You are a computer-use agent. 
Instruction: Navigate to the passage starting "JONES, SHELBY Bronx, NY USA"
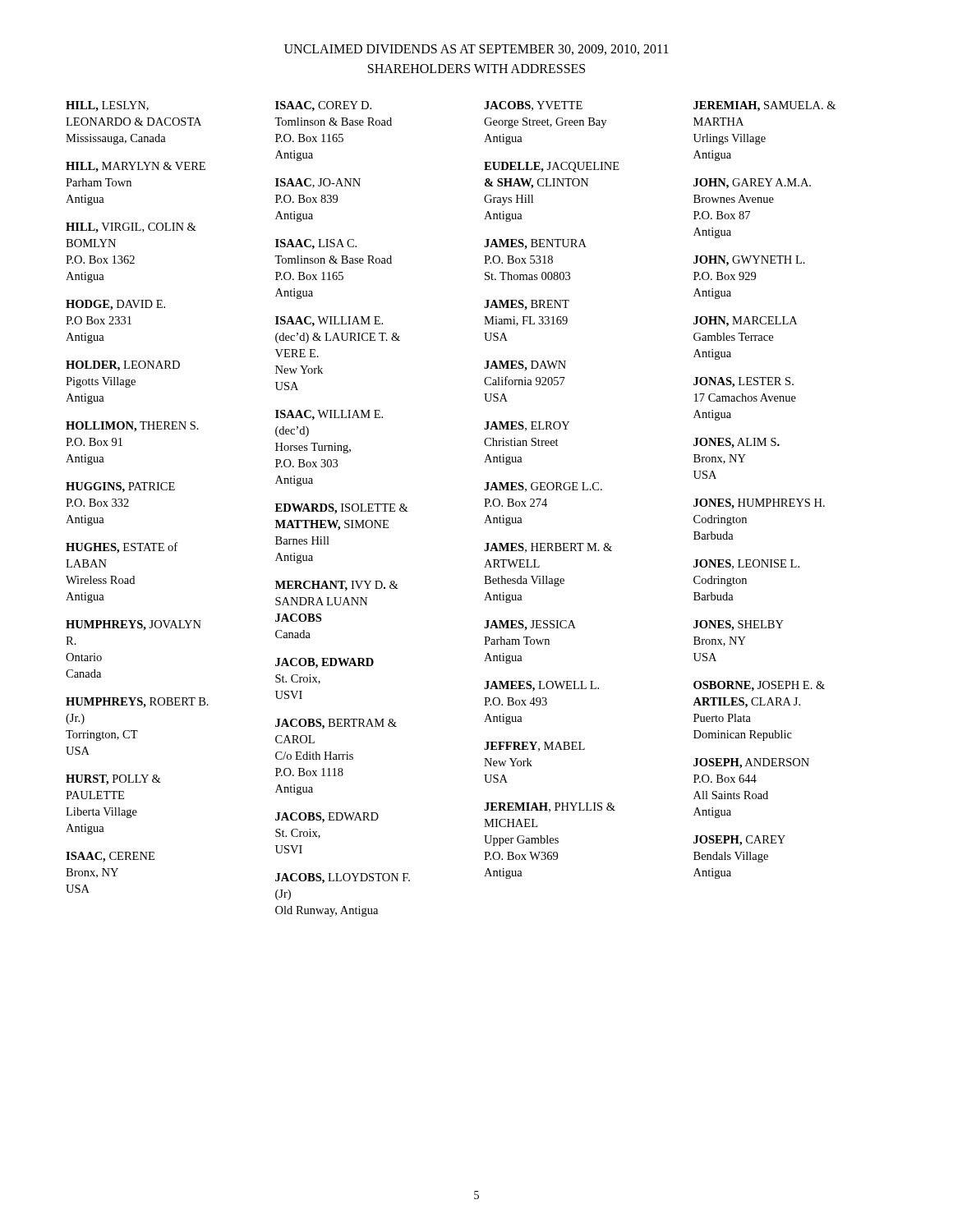click(x=738, y=641)
